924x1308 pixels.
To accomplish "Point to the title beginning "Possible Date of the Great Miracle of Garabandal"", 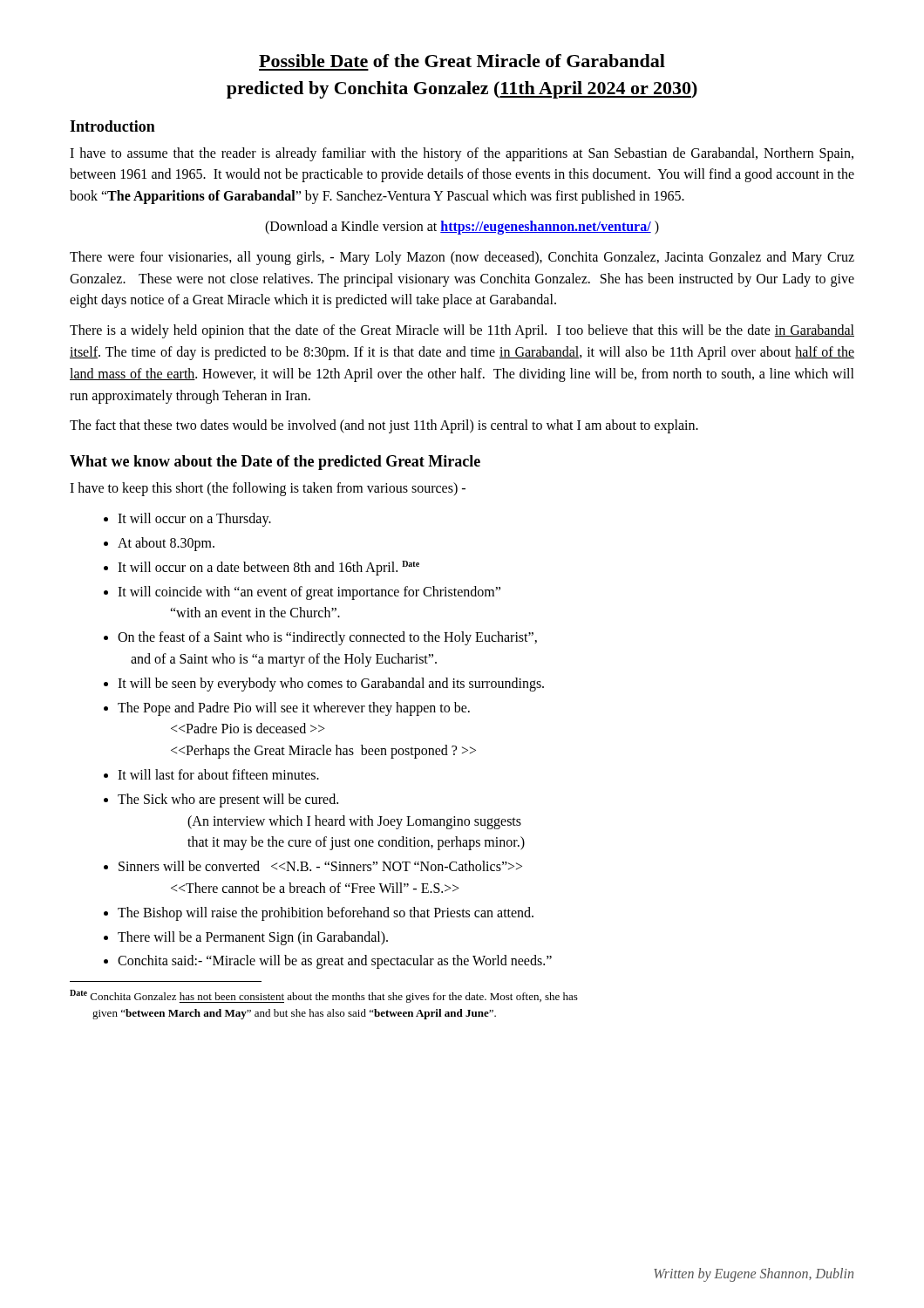I will point(462,74).
